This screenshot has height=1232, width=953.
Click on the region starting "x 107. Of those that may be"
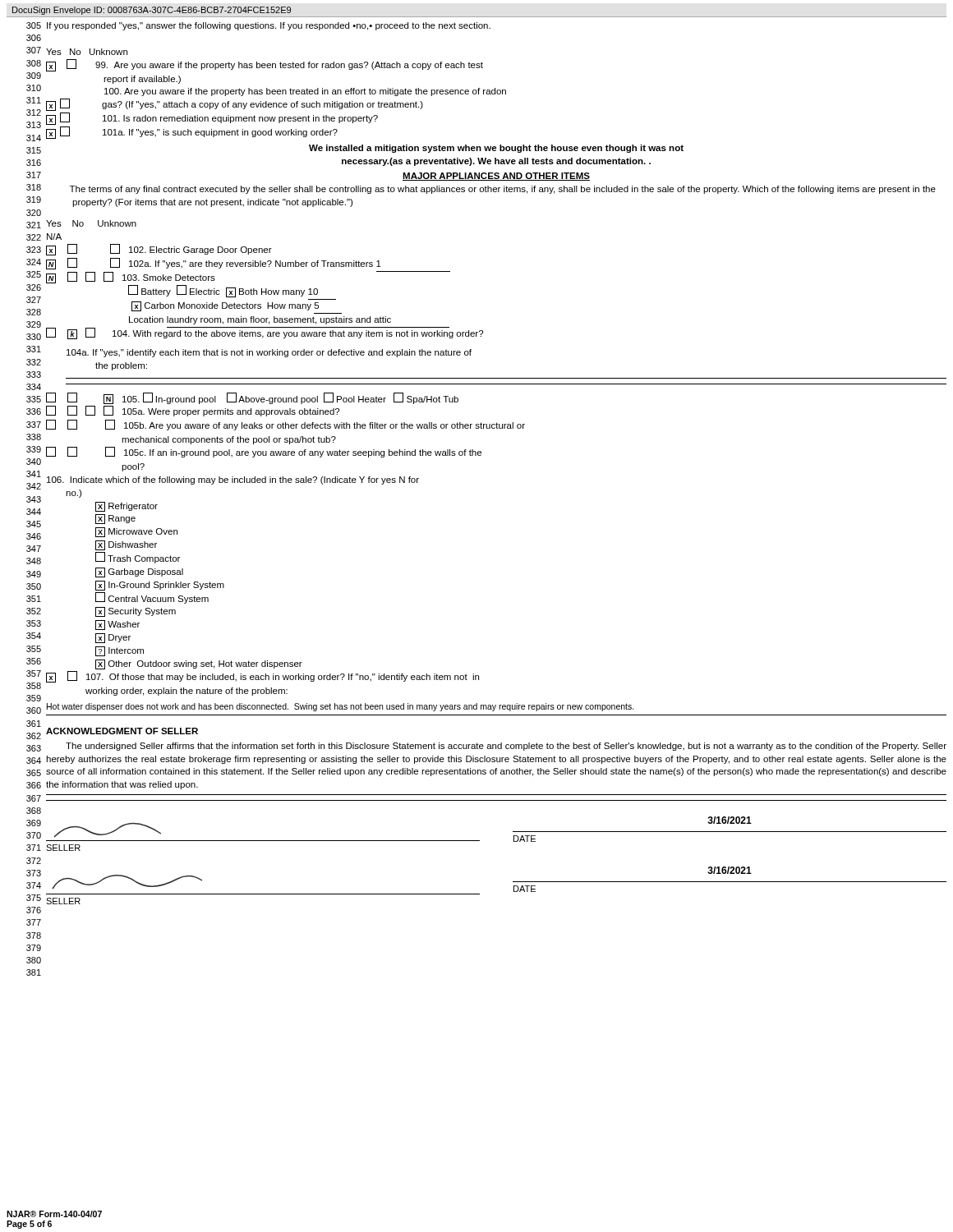coord(262,677)
